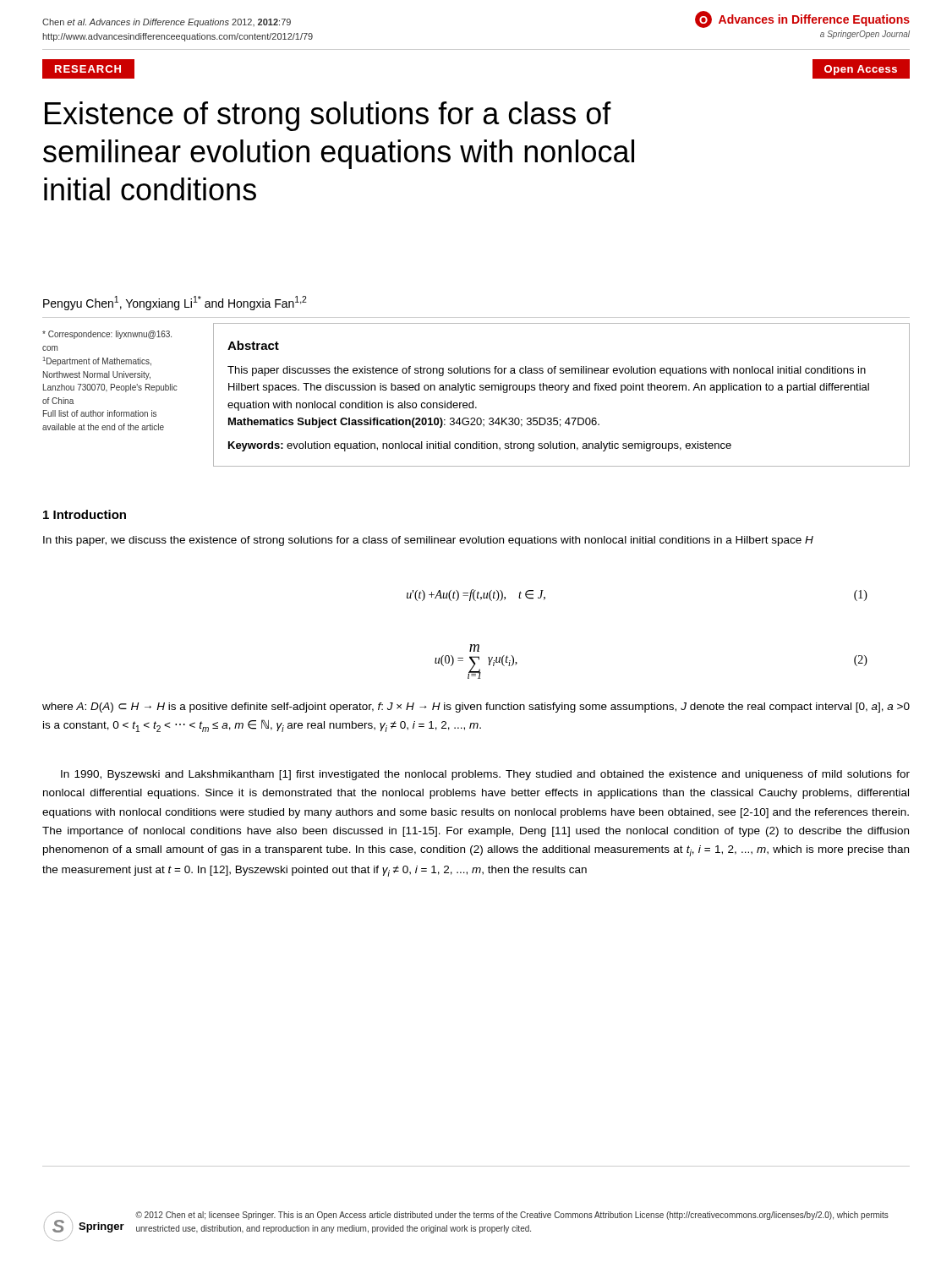
Task: Point to the region starting "Abstract This paper discusses the existence"
Action: tap(561, 395)
